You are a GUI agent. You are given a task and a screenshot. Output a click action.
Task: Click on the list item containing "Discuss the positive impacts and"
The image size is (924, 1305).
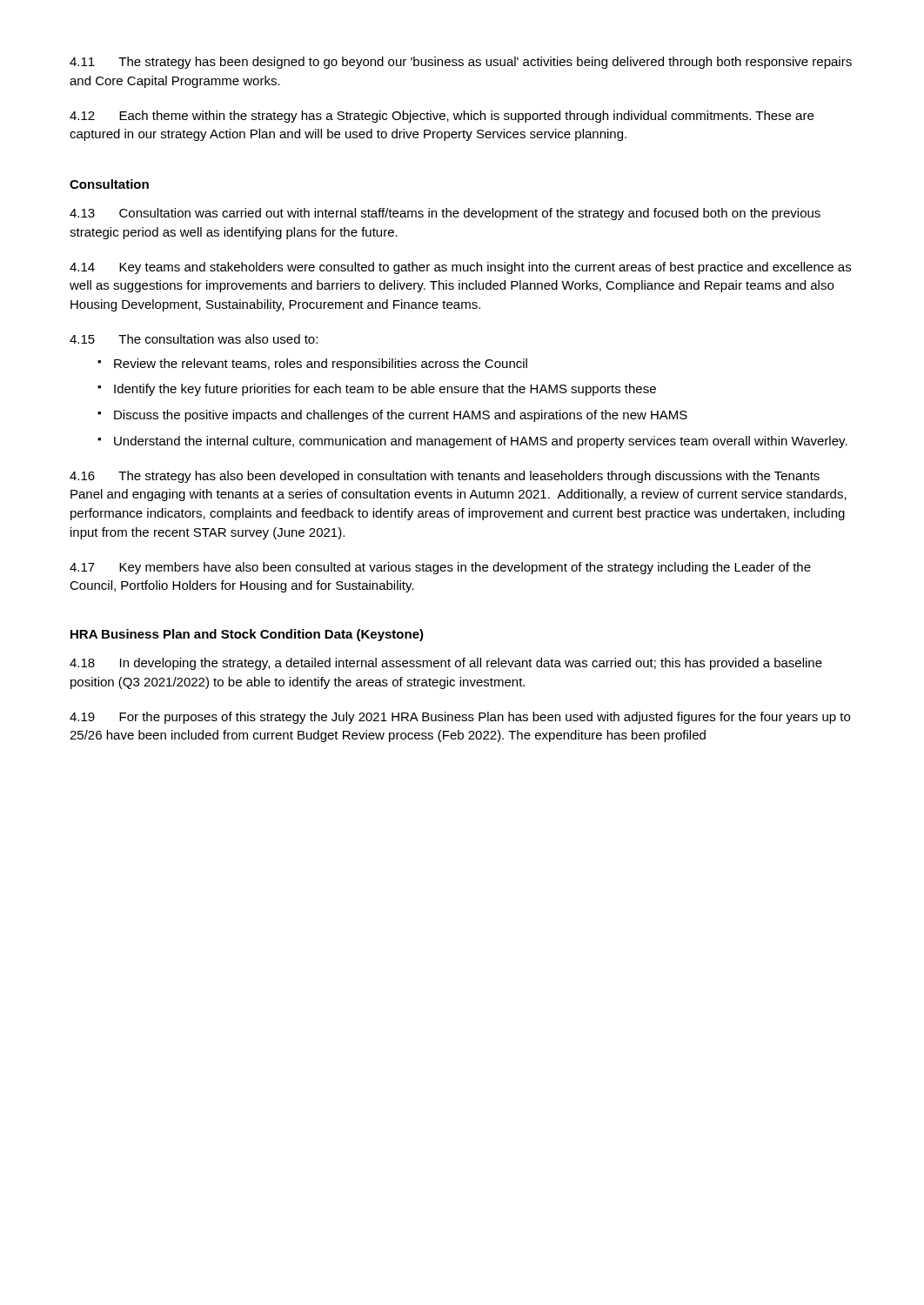pyautogui.click(x=400, y=415)
